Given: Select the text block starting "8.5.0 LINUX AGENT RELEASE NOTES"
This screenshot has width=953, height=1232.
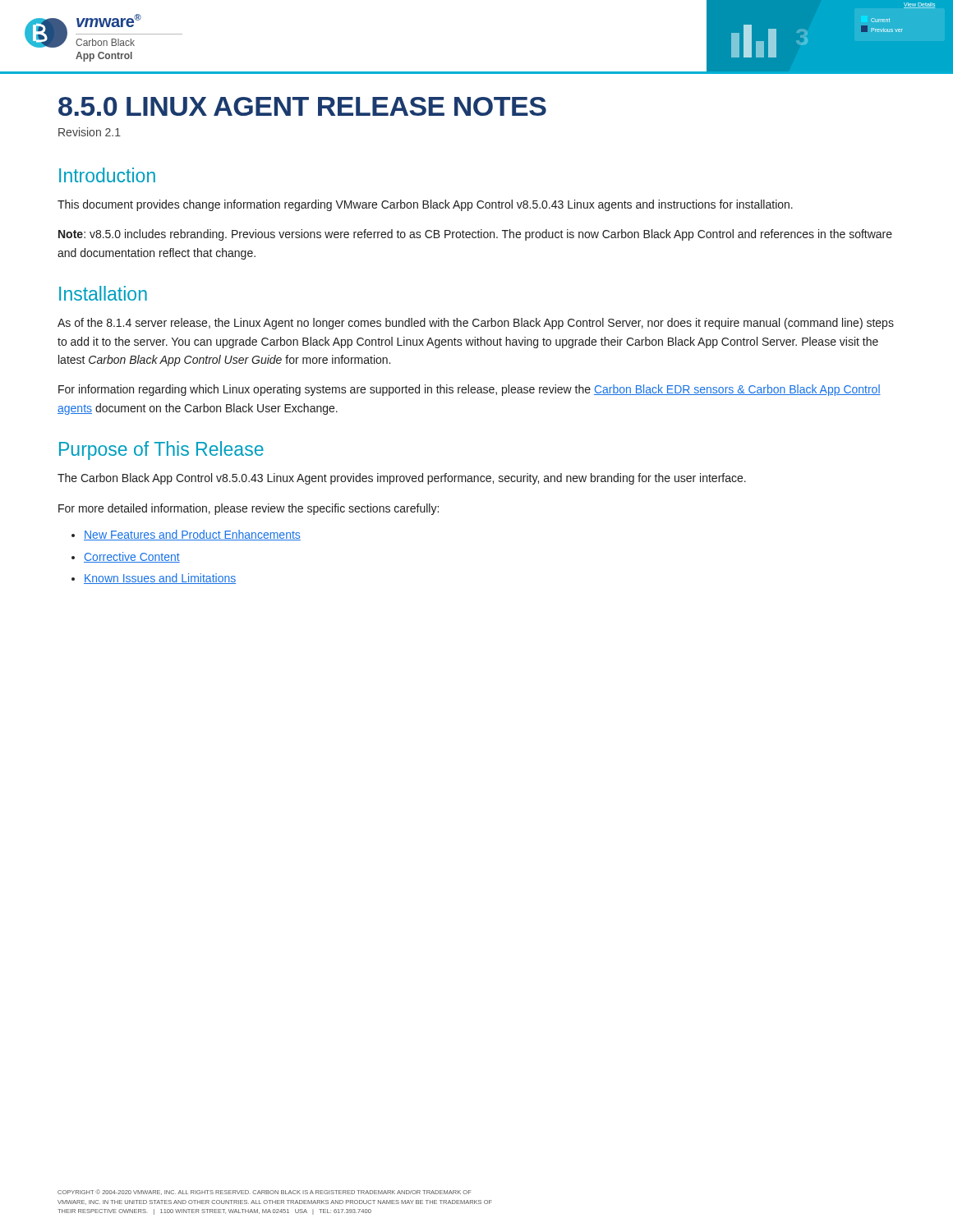Looking at the screenshot, I should tap(476, 106).
